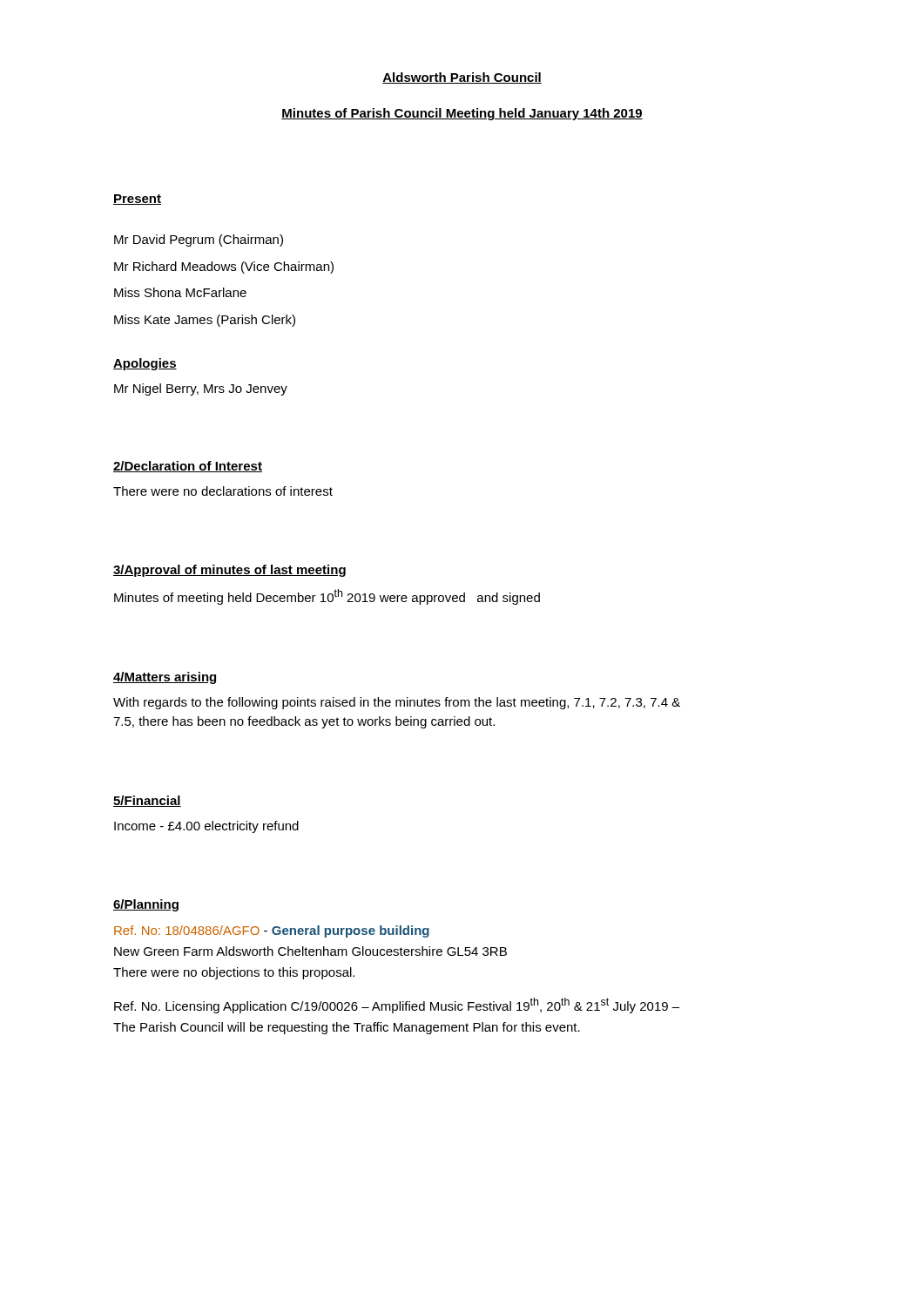Navigate to the text block starting "2/Declaration of Interest"
Viewport: 924px width, 1307px height.
coord(188,465)
